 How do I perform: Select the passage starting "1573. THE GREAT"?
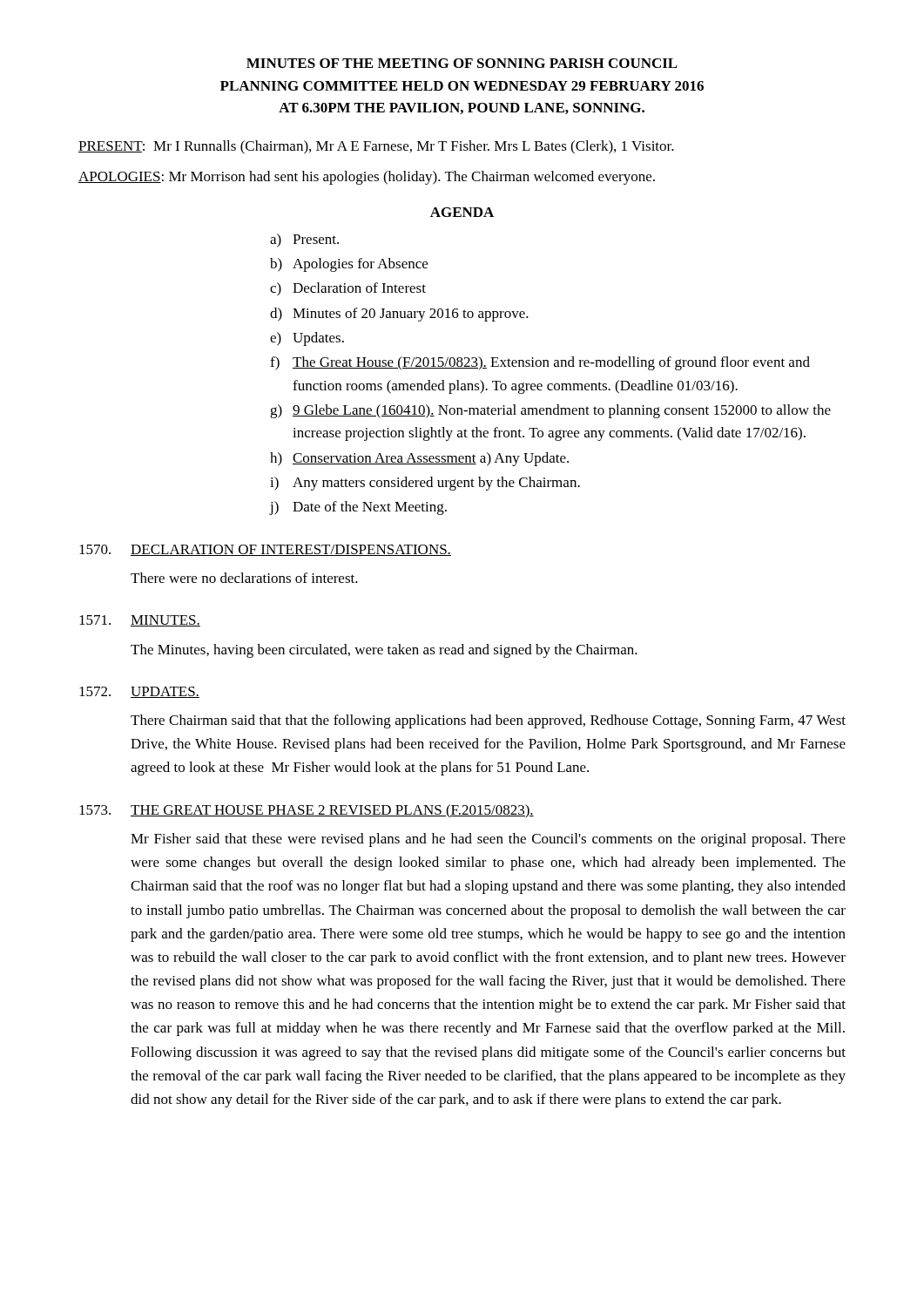coord(306,810)
